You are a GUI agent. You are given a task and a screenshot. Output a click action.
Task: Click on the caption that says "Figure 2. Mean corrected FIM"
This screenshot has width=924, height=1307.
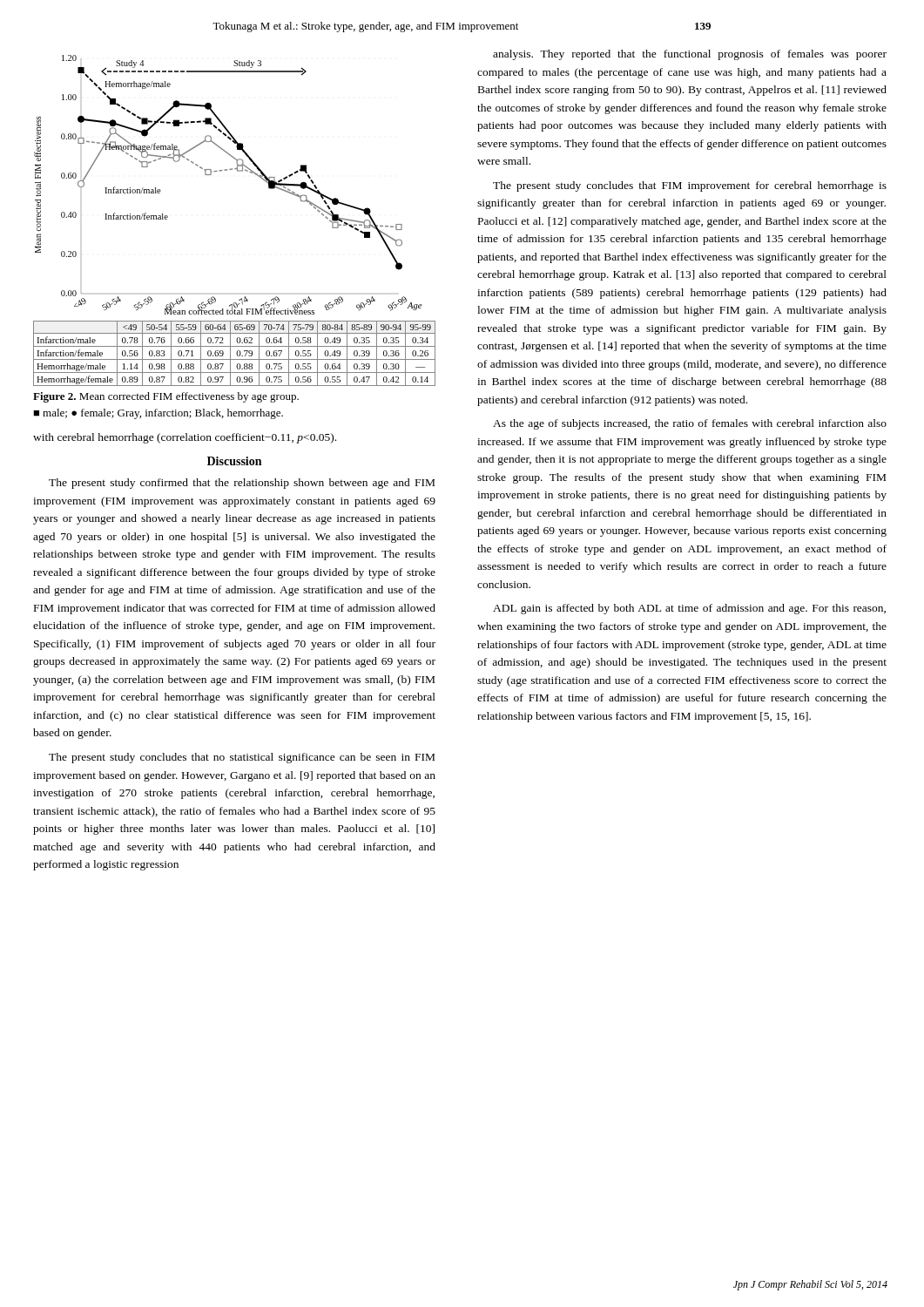point(166,396)
